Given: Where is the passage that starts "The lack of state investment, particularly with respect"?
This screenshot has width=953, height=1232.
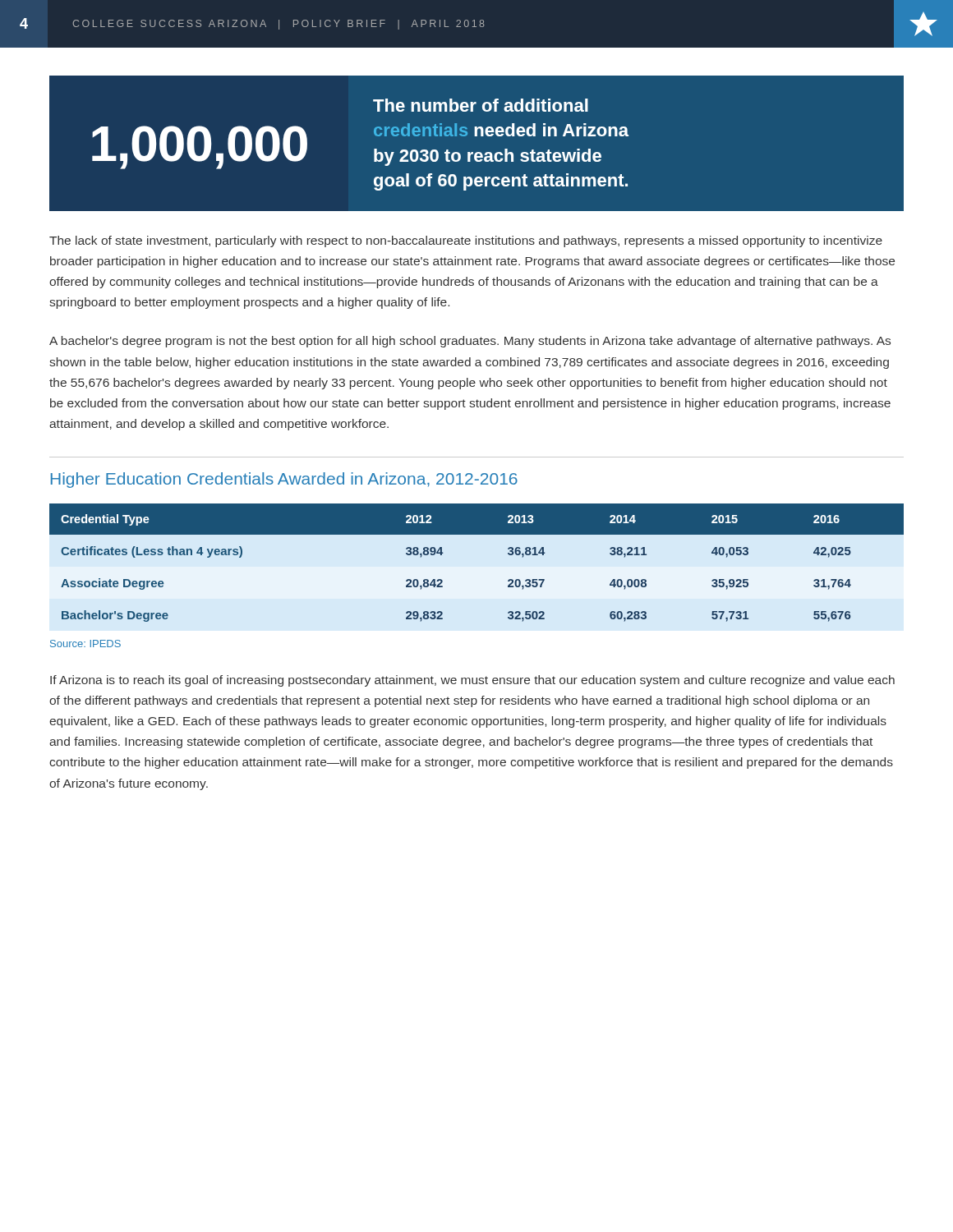Looking at the screenshot, I should point(472,271).
